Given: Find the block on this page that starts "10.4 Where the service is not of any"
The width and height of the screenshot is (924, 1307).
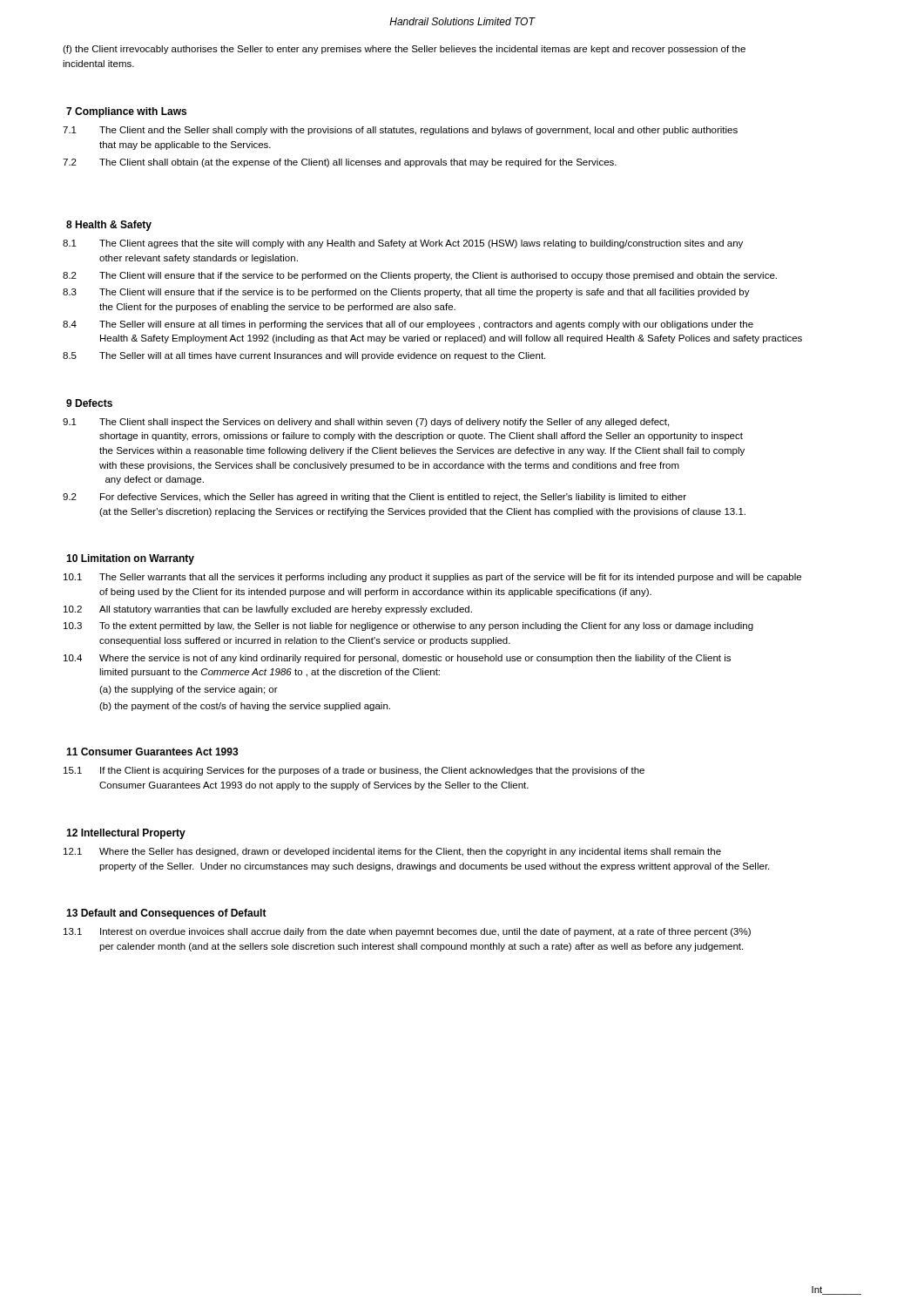Looking at the screenshot, I should click(x=462, y=665).
